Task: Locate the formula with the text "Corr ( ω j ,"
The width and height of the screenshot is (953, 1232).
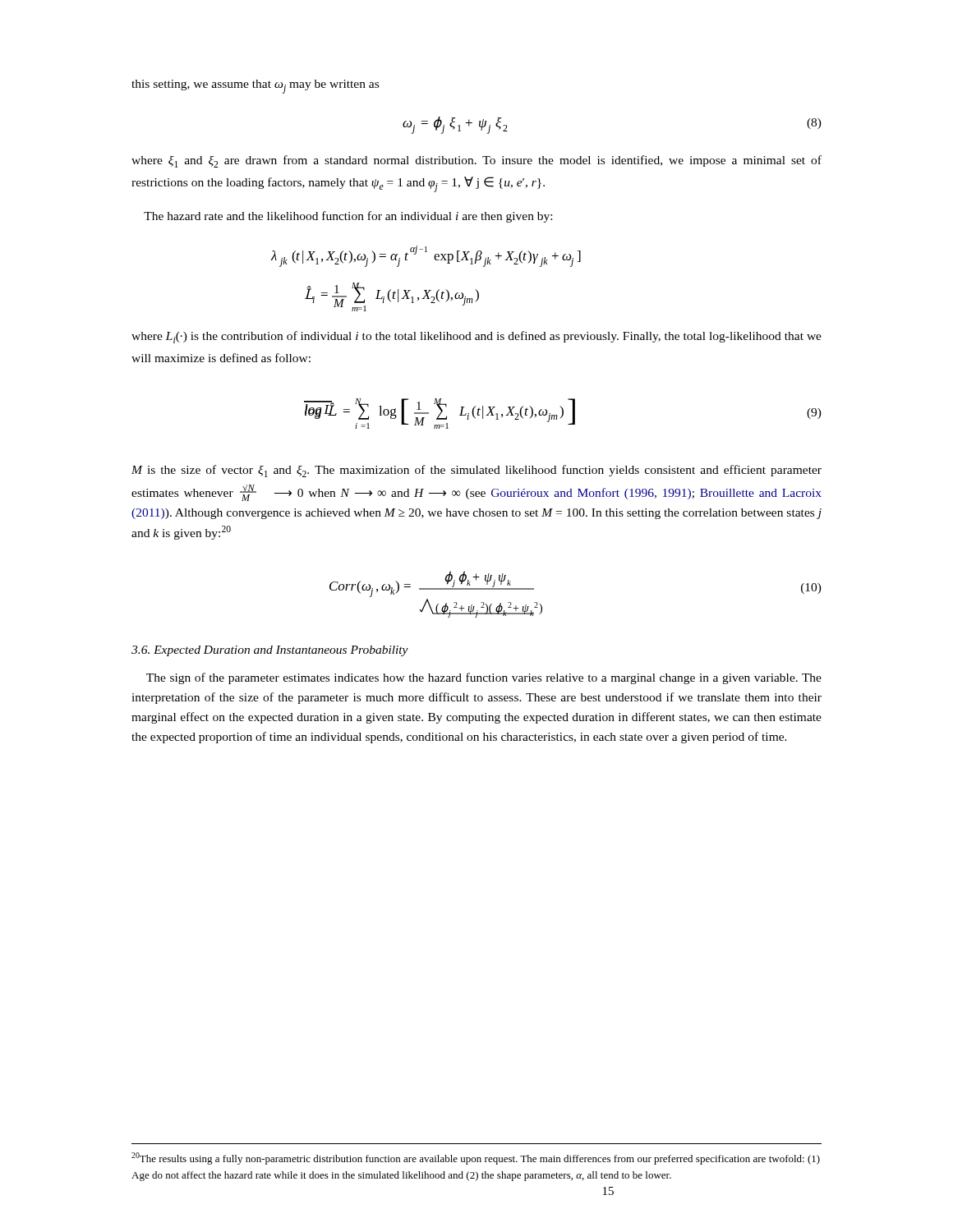Action: [x=397, y=584]
